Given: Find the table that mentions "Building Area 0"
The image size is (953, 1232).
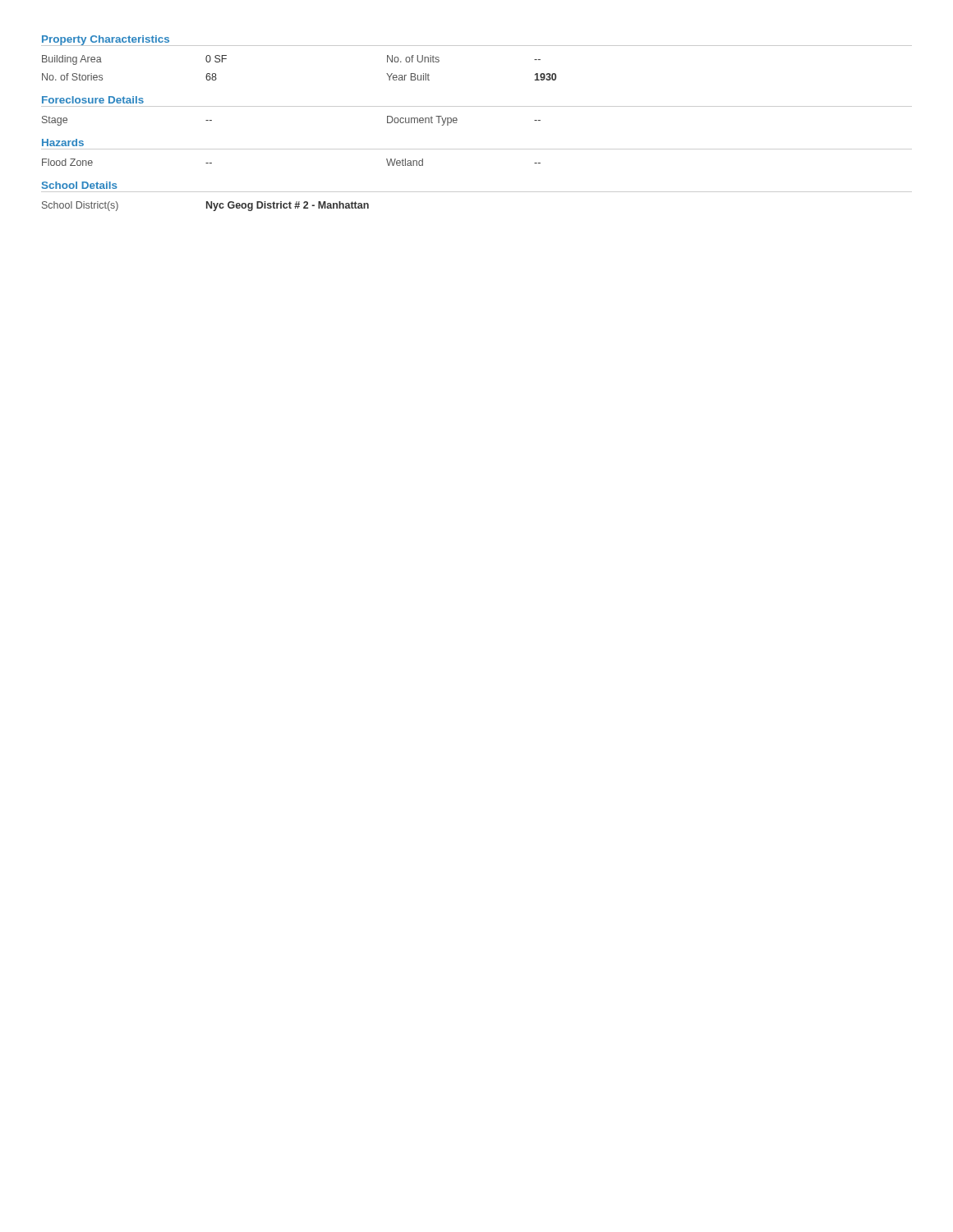Looking at the screenshot, I should pos(476,68).
